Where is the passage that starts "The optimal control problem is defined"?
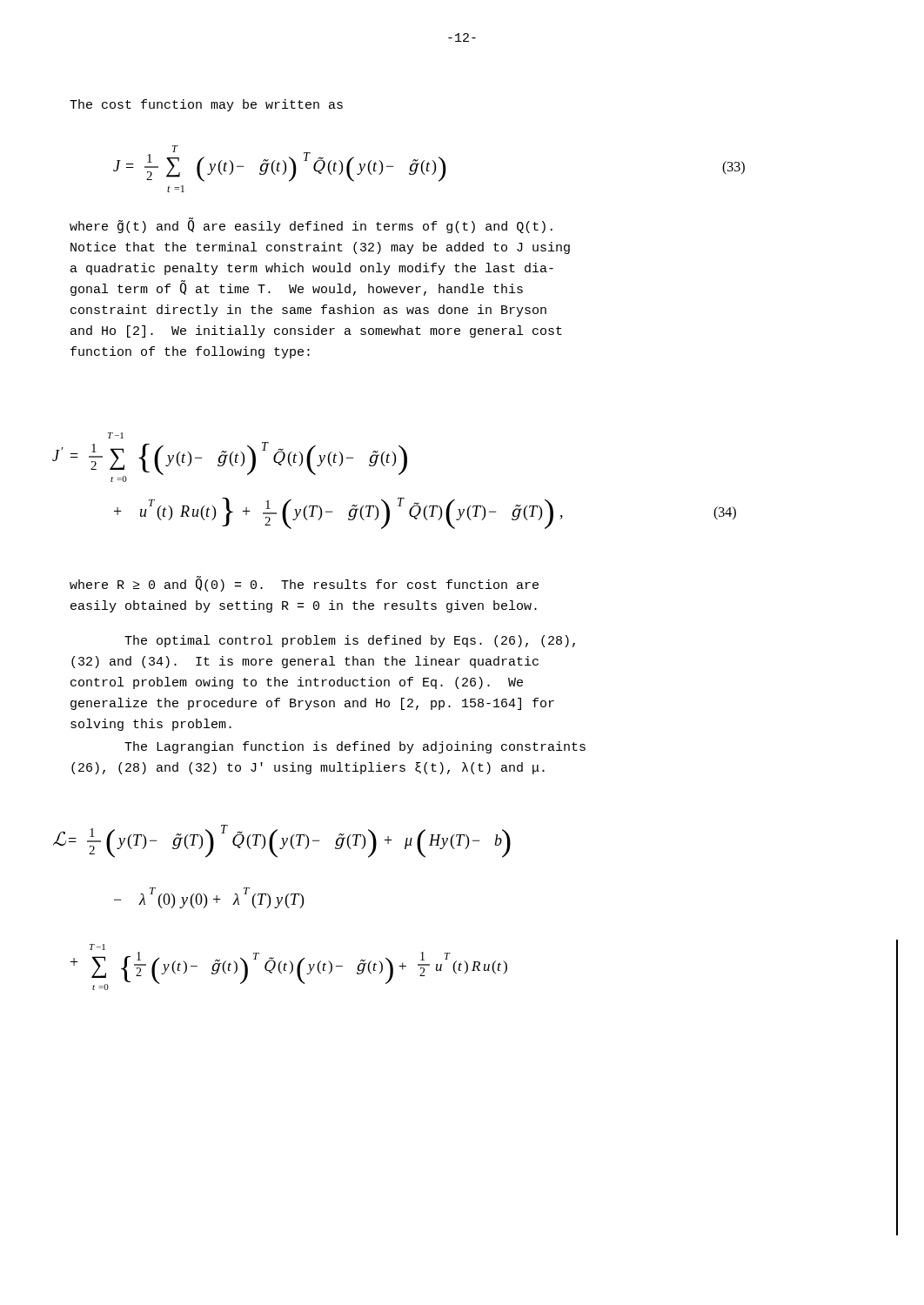 click(324, 683)
